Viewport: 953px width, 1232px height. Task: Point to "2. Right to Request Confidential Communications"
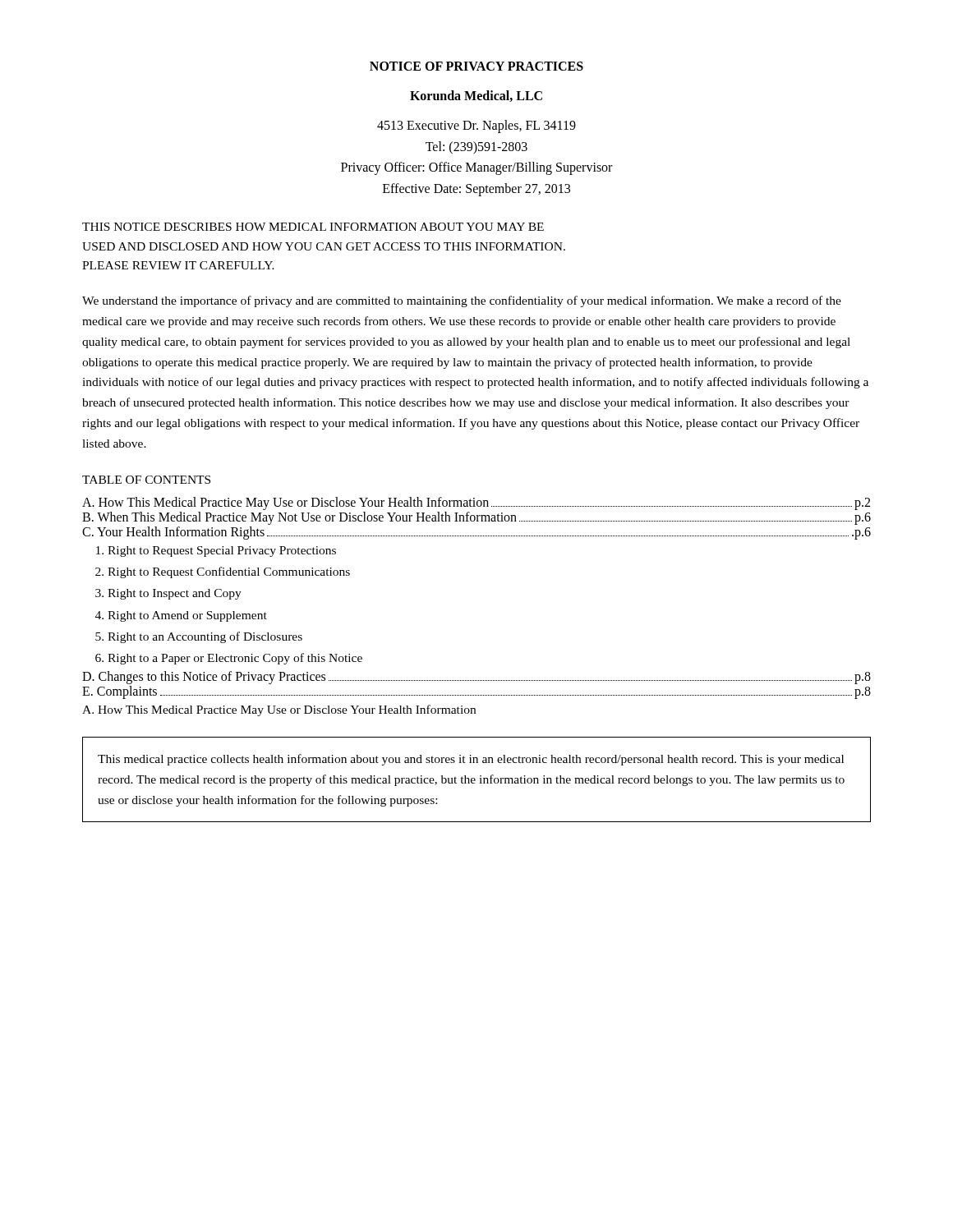[216, 571]
